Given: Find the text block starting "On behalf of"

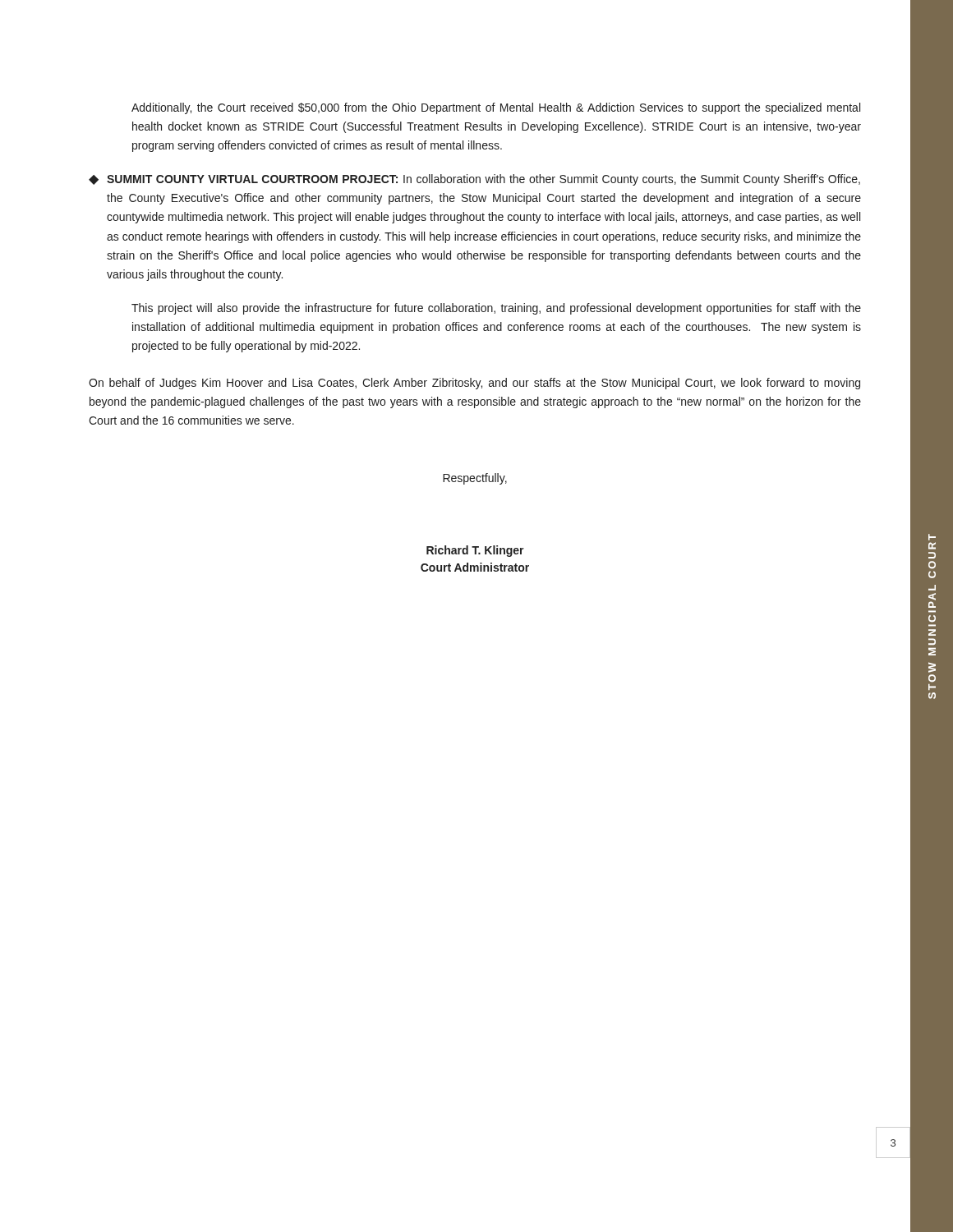Looking at the screenshot, I should (x=475, y=402).
